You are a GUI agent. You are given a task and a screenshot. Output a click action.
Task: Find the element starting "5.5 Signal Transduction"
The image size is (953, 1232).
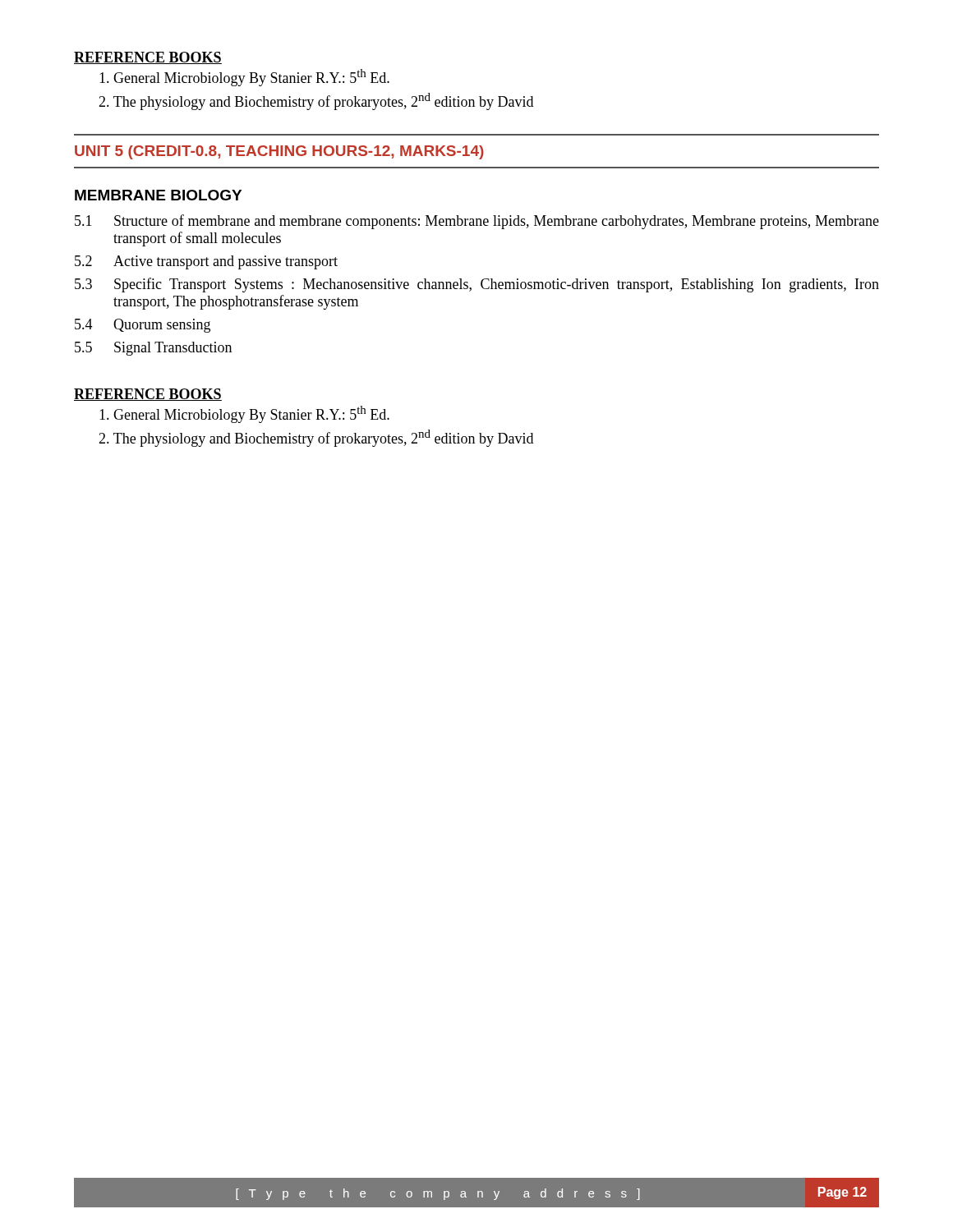point(153,349)
